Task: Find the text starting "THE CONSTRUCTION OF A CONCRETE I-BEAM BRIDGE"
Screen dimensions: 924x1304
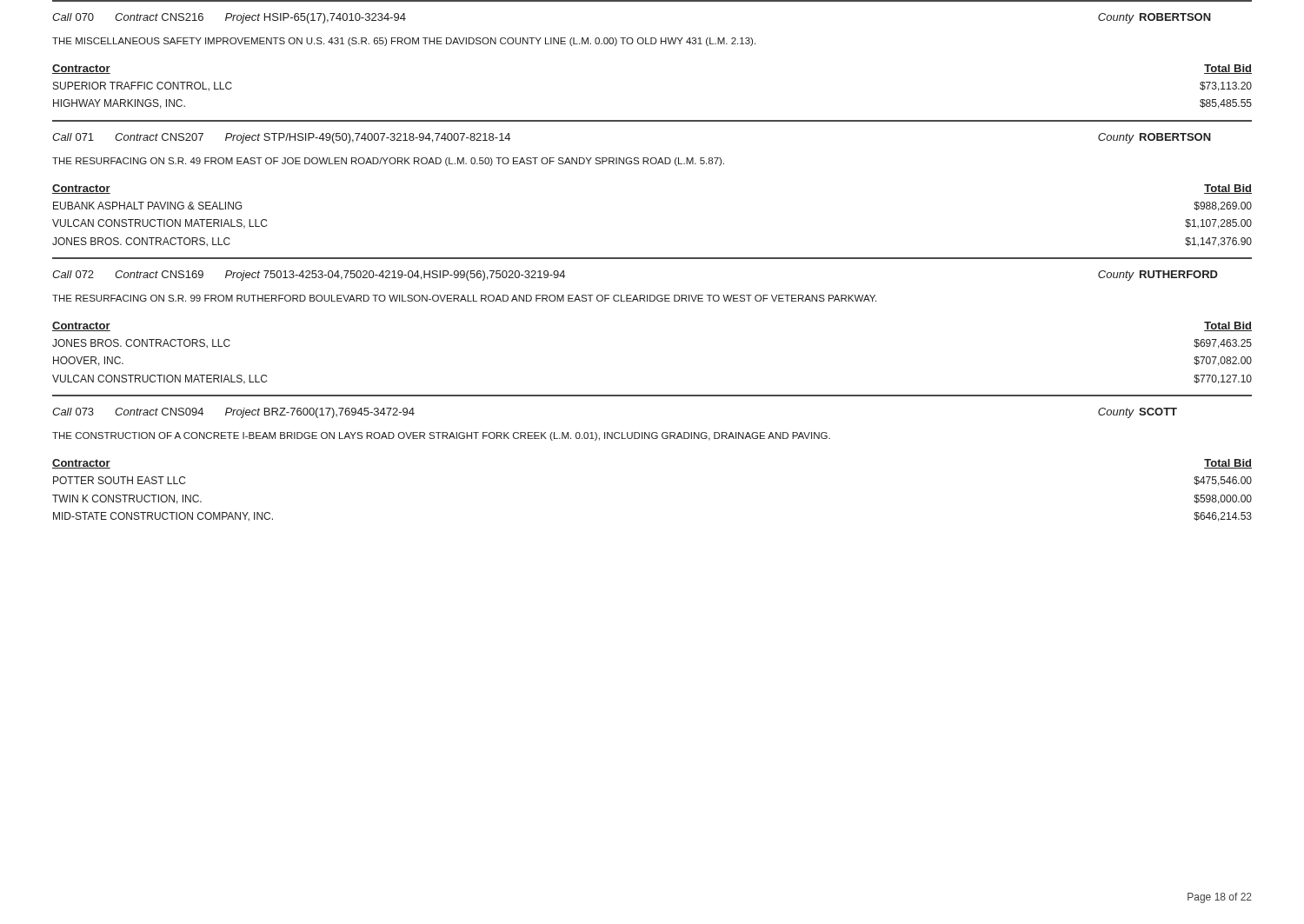Action: point(441,436)
